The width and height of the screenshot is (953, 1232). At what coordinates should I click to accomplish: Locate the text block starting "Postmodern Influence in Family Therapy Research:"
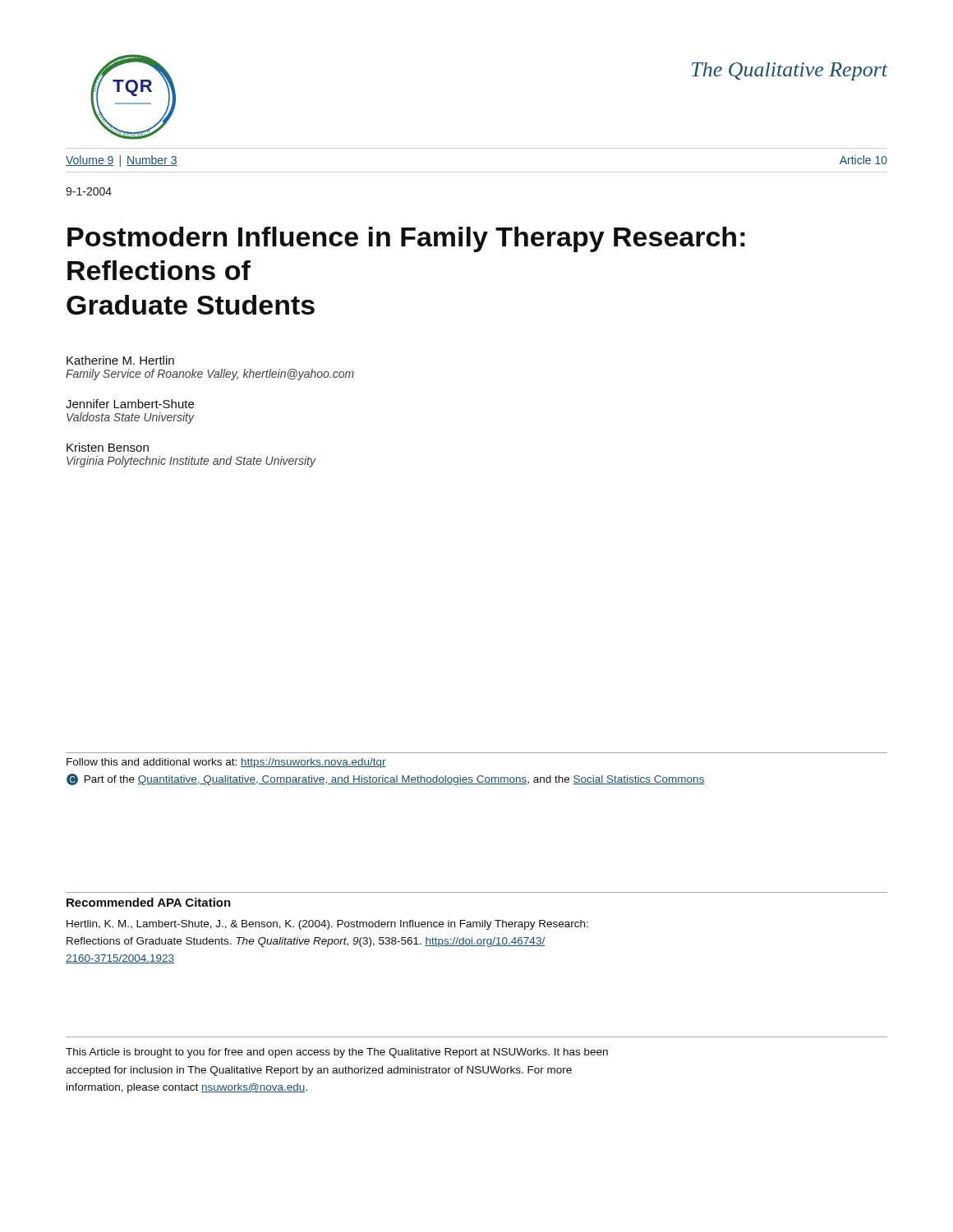tap(406, 239)
